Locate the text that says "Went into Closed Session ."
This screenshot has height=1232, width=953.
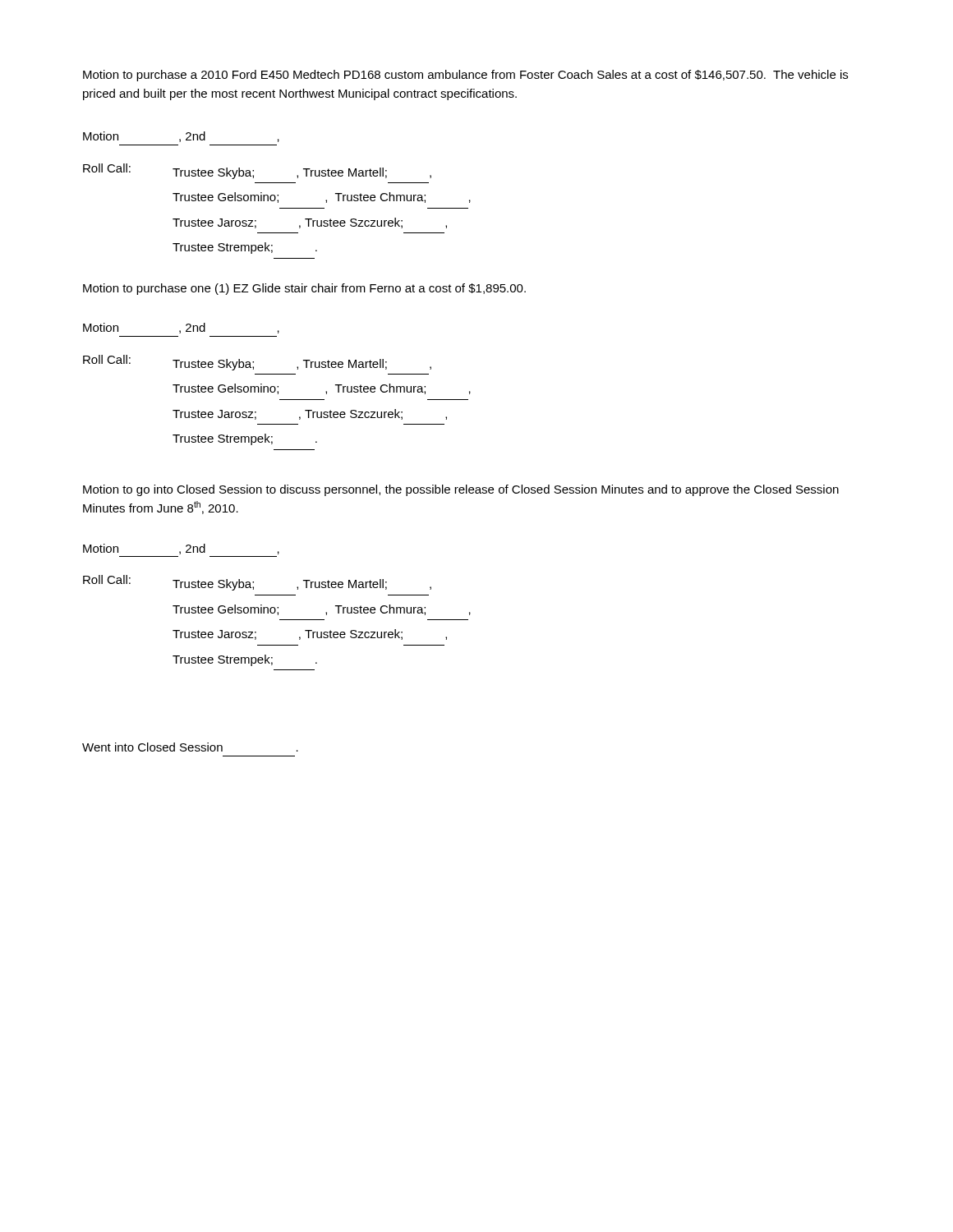click(190, 746)
